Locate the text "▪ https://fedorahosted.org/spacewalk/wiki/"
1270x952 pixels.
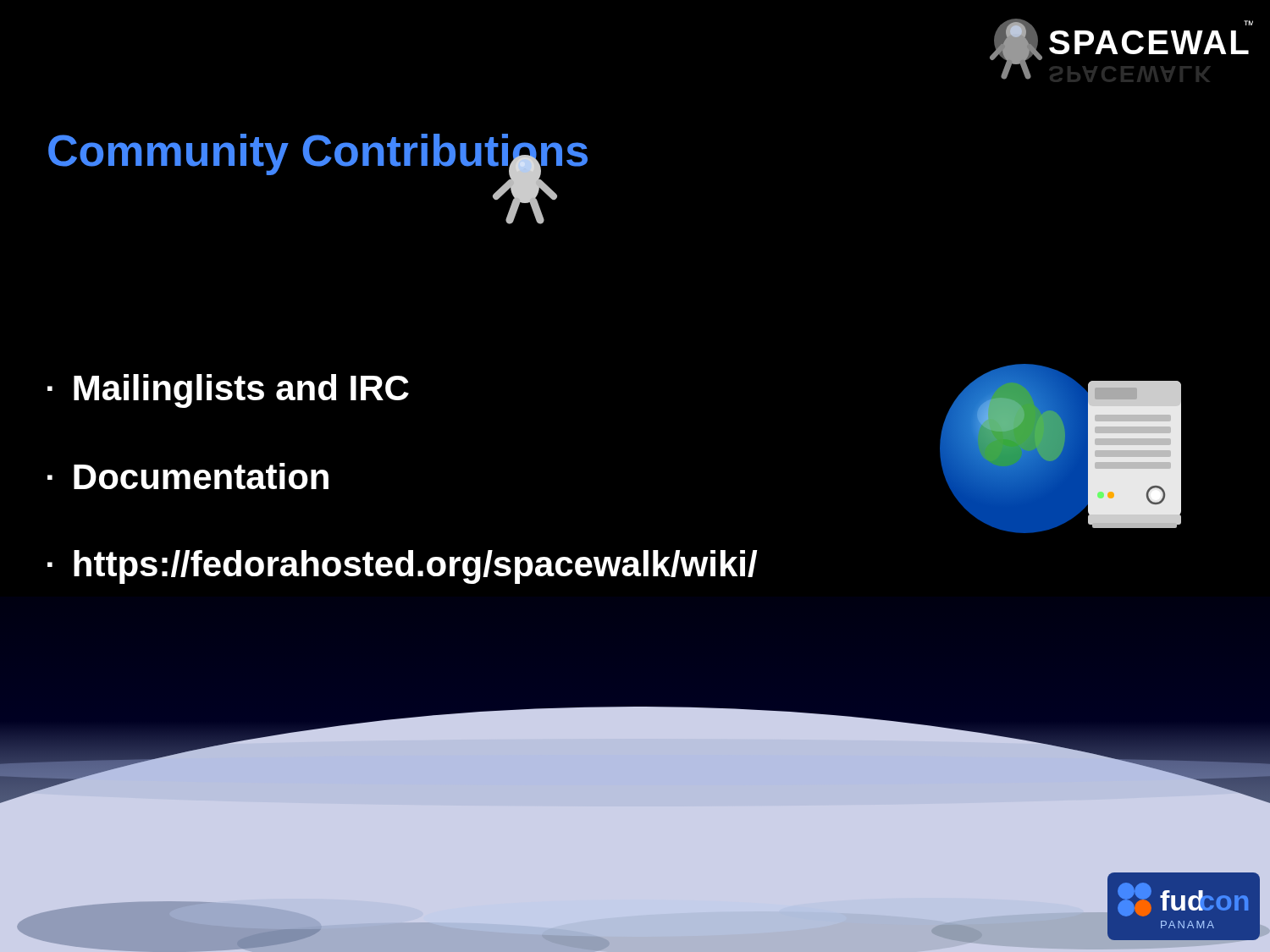click(x=402, y=564)
